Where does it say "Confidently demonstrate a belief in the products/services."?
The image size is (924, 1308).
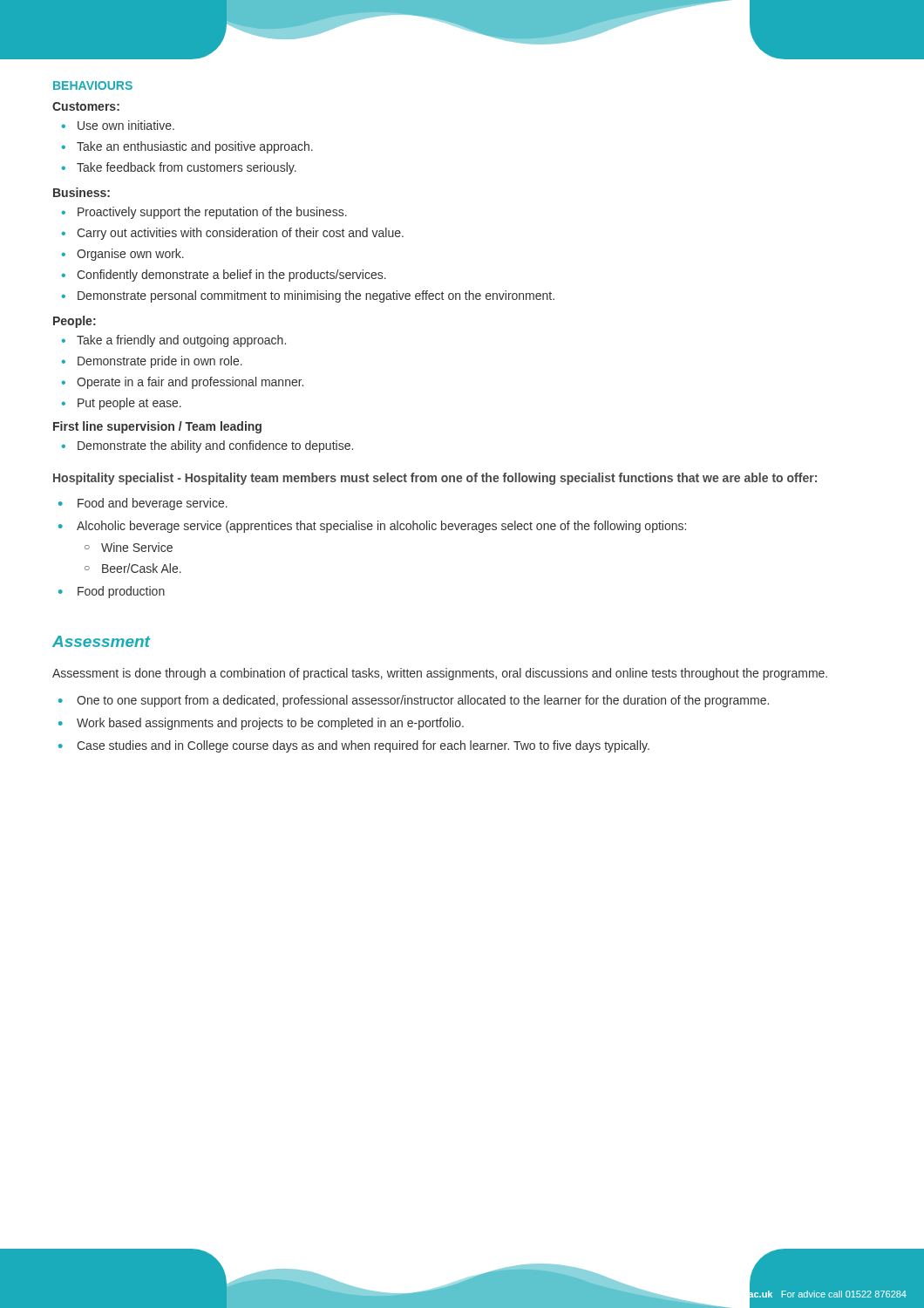pyautogui.click(x=232, y=275)
